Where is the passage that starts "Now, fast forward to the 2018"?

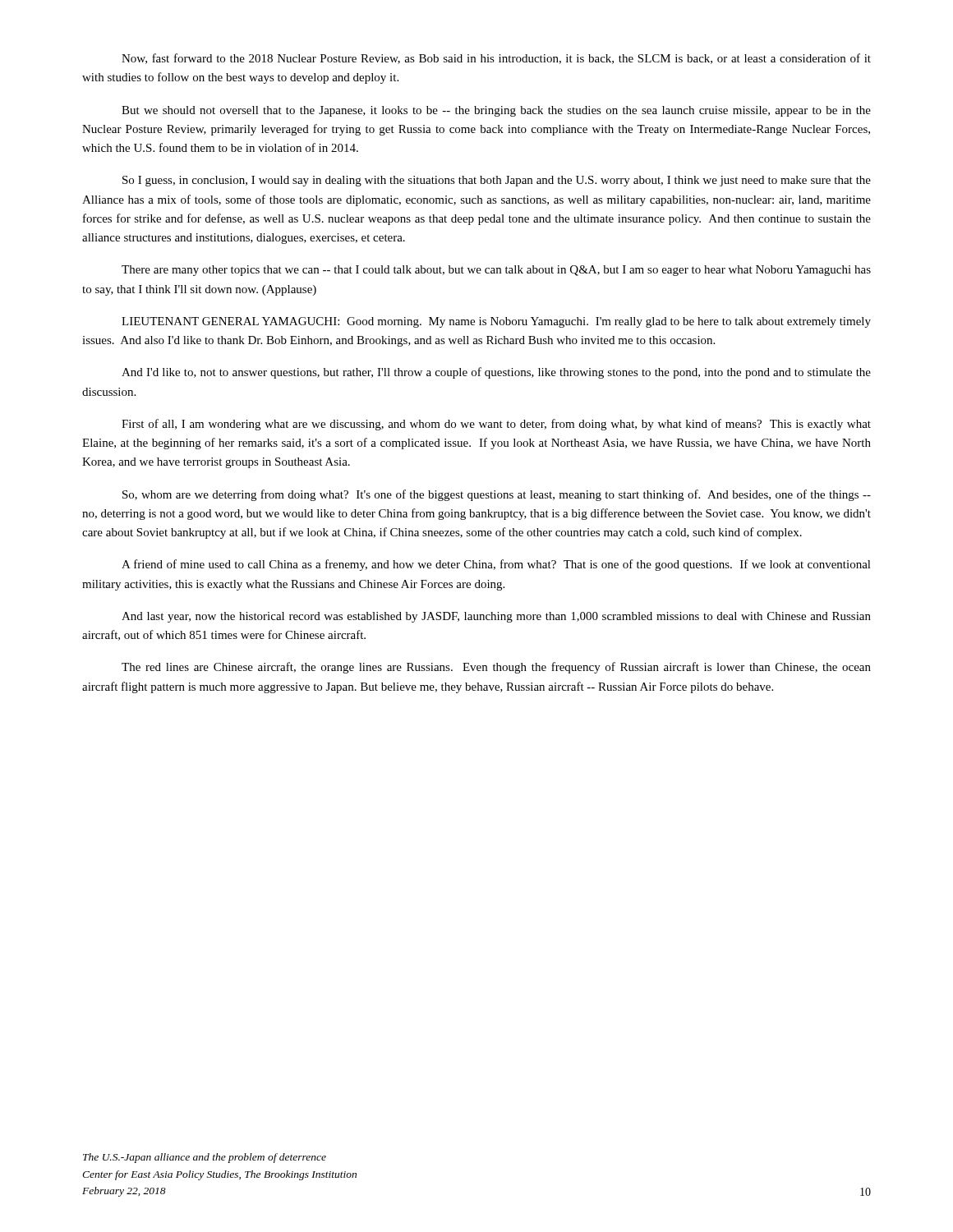point(476,68)
